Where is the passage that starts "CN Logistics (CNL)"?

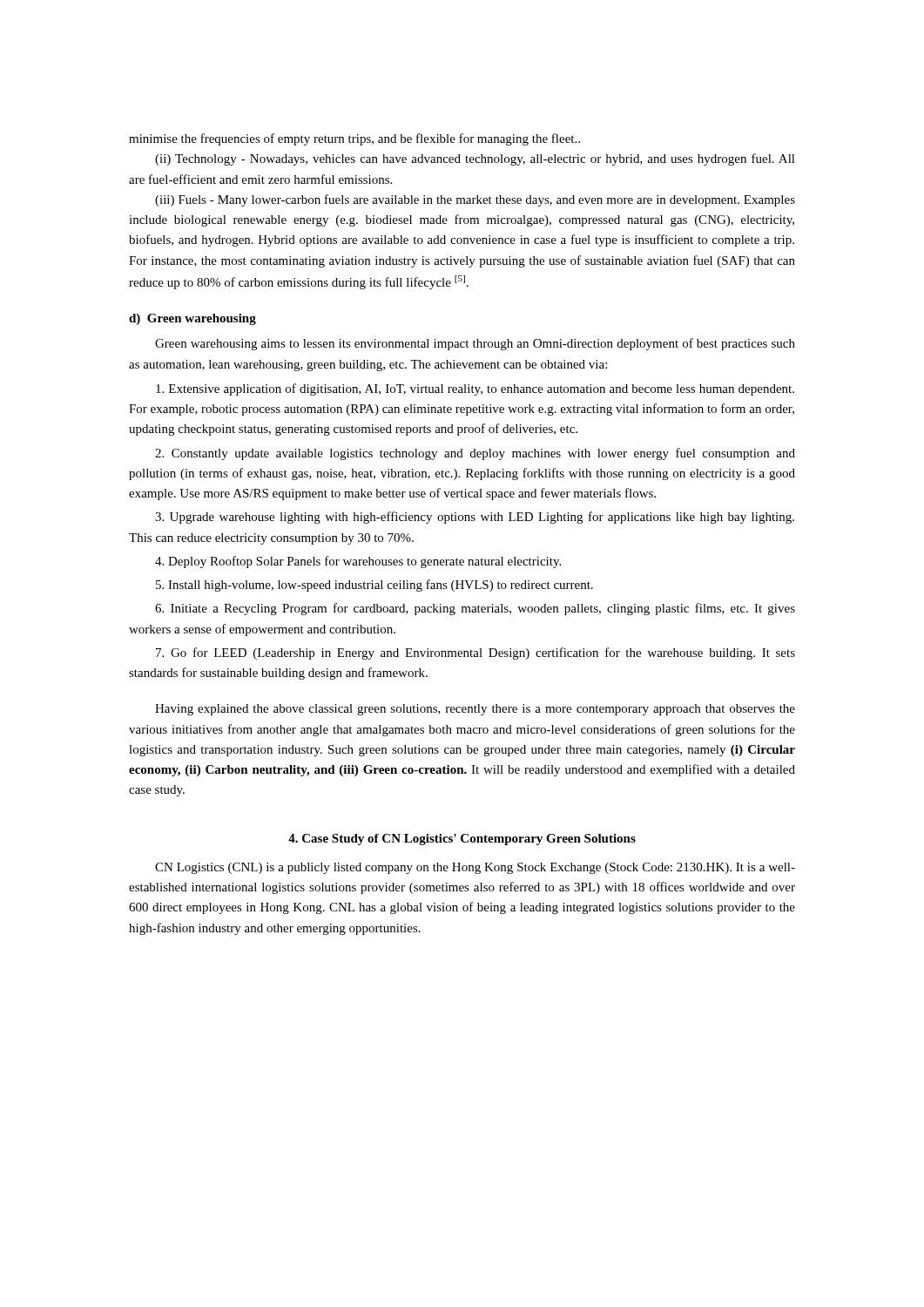coord(462,898)
